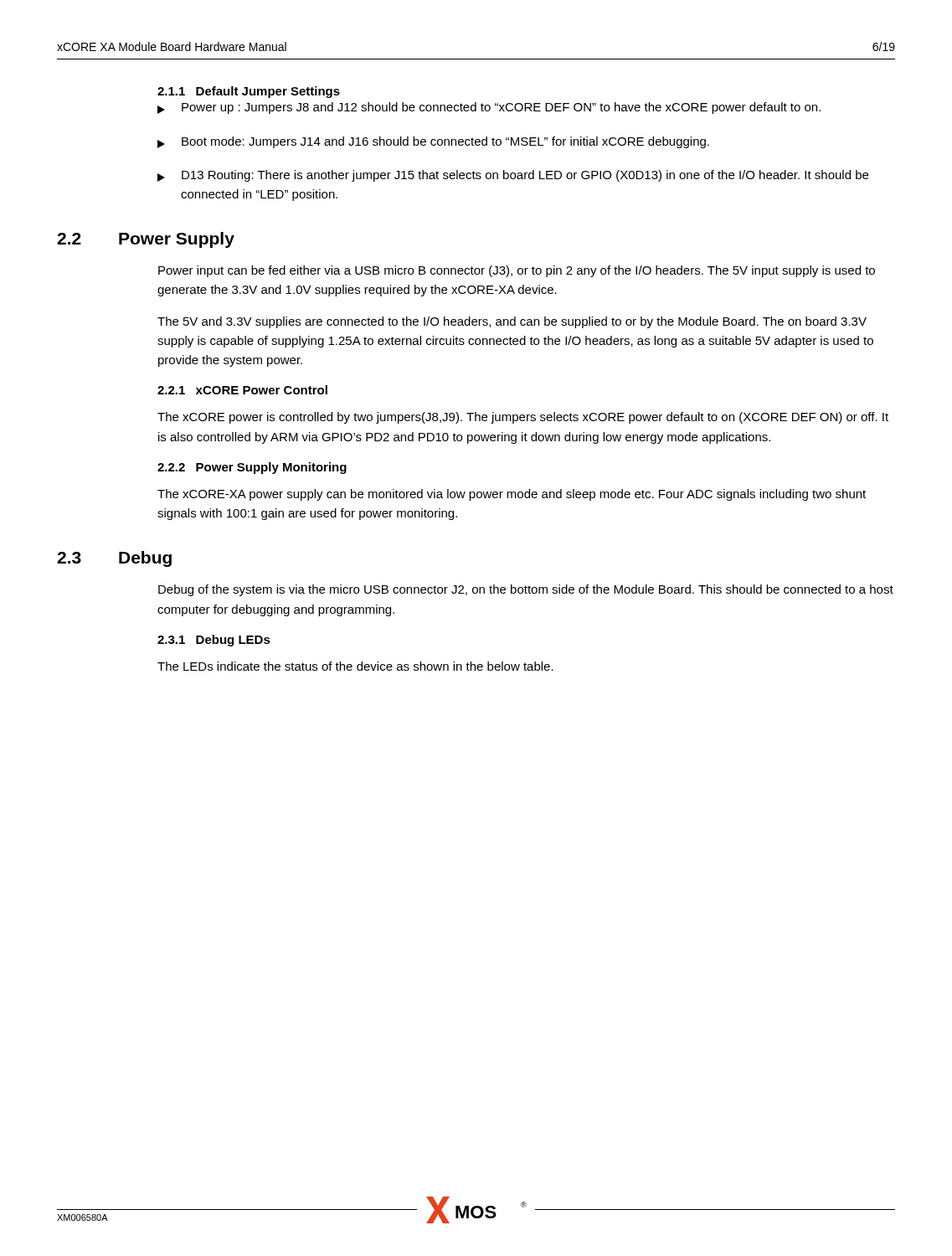The width and height of the screenshot is (952, 1256).
Task: Click on the text block with the text "Debug of the system is via the"
Action: 525,599
